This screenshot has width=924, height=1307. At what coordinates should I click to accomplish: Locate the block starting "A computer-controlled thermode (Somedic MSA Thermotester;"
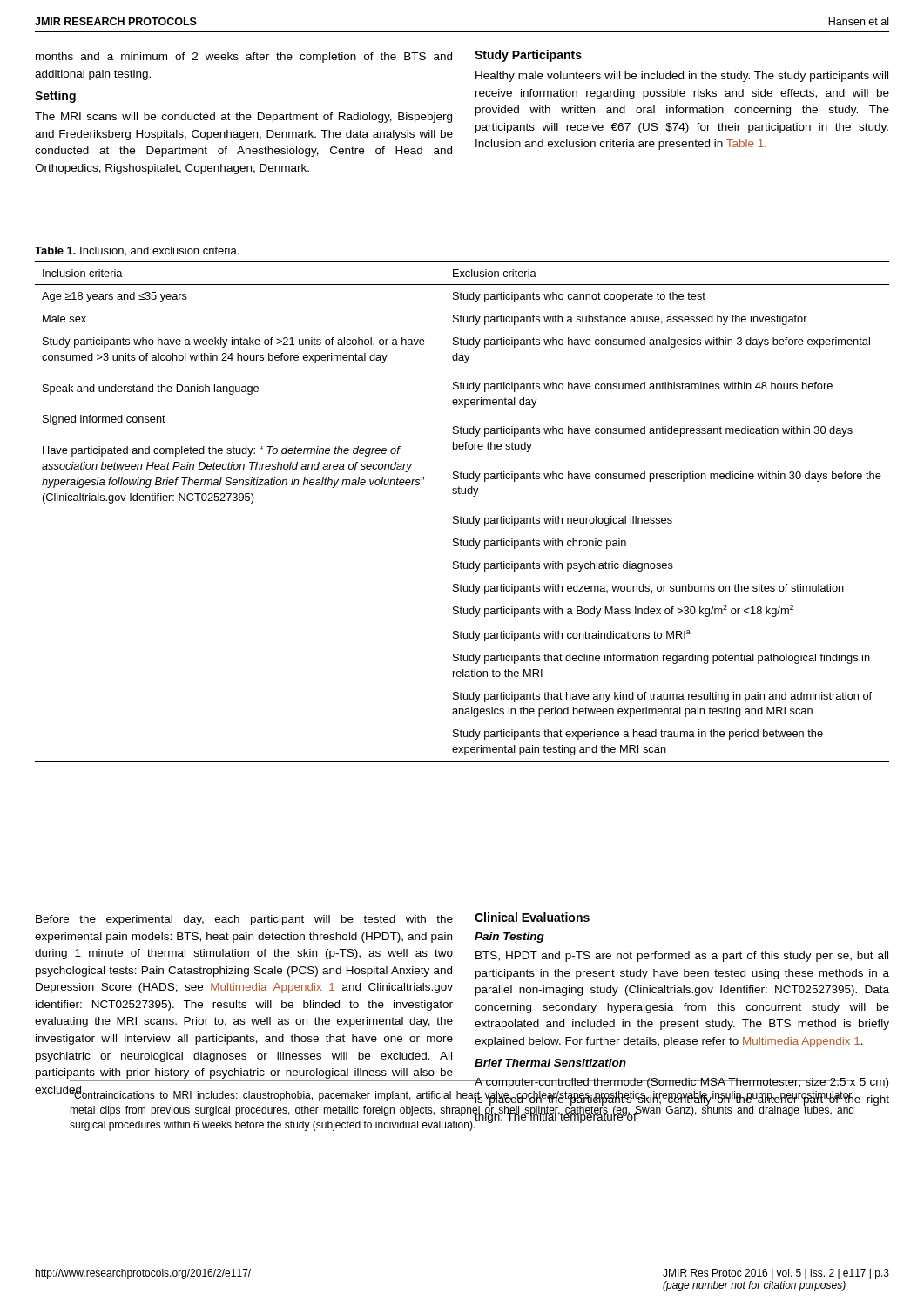point(682,1099)
